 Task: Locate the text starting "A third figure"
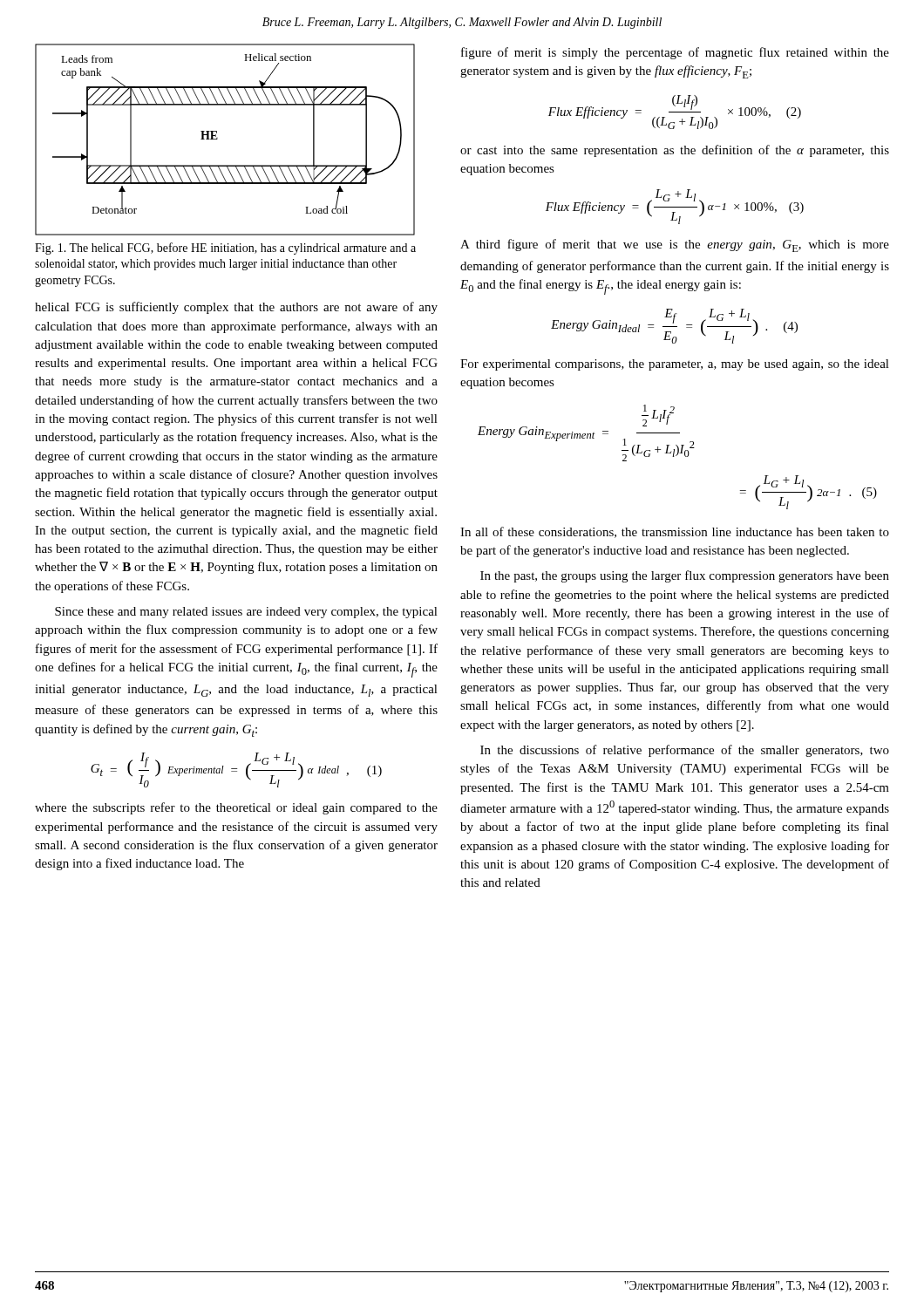click(675, 267)
